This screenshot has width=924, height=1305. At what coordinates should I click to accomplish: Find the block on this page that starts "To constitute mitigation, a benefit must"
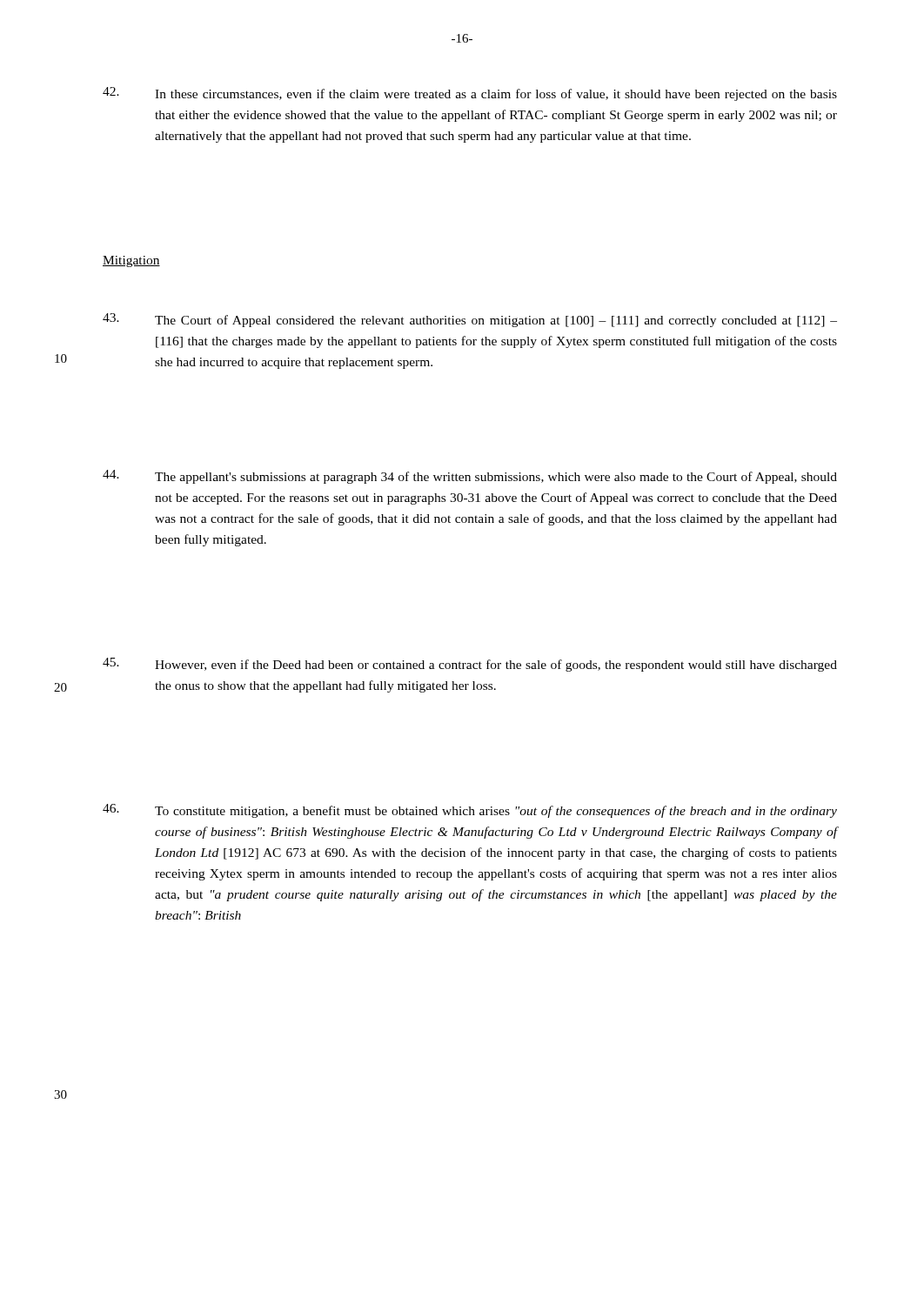click(496, 863)
